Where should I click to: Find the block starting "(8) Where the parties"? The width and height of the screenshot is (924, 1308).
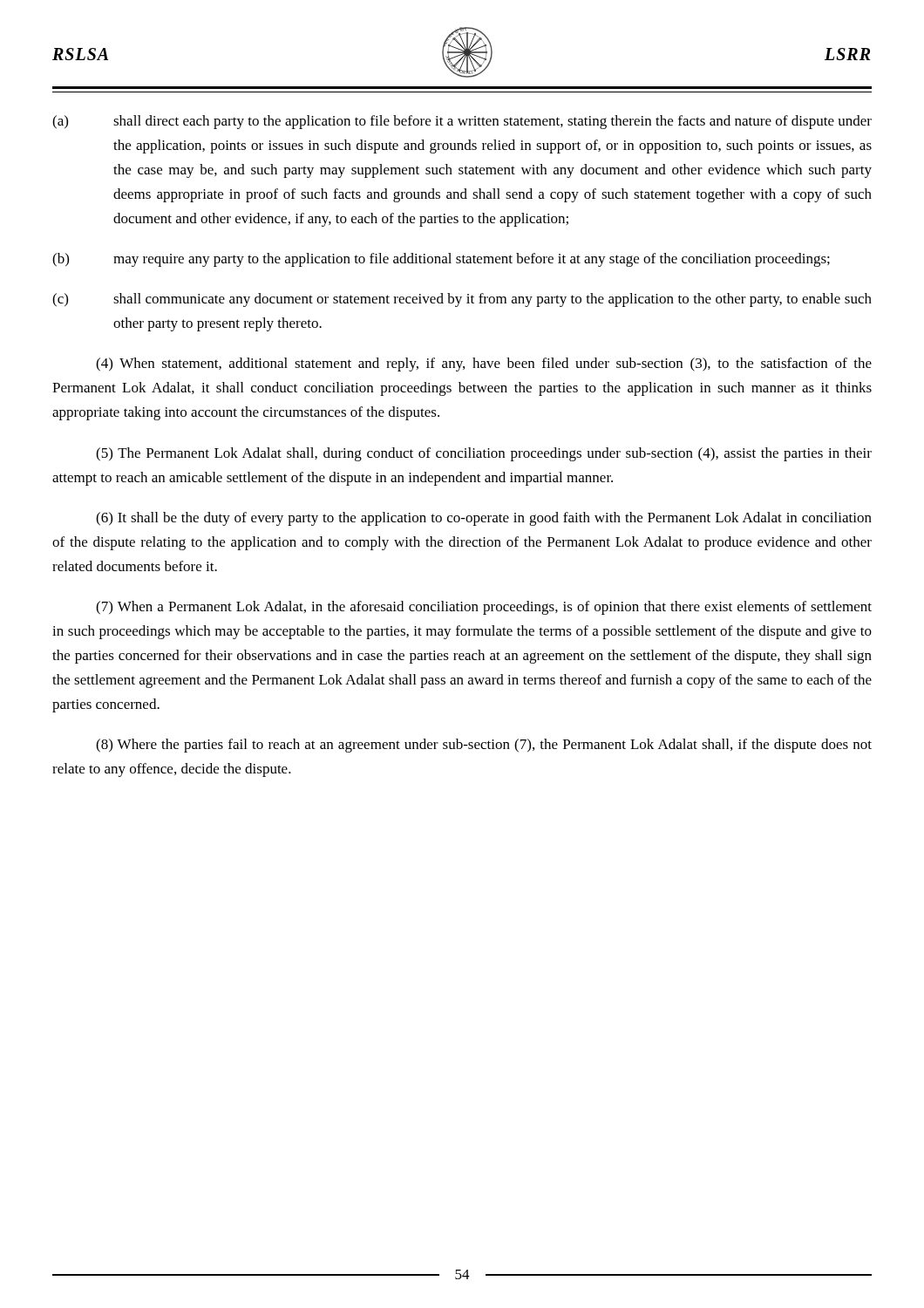pyautogui.click(x=462, y=756)
